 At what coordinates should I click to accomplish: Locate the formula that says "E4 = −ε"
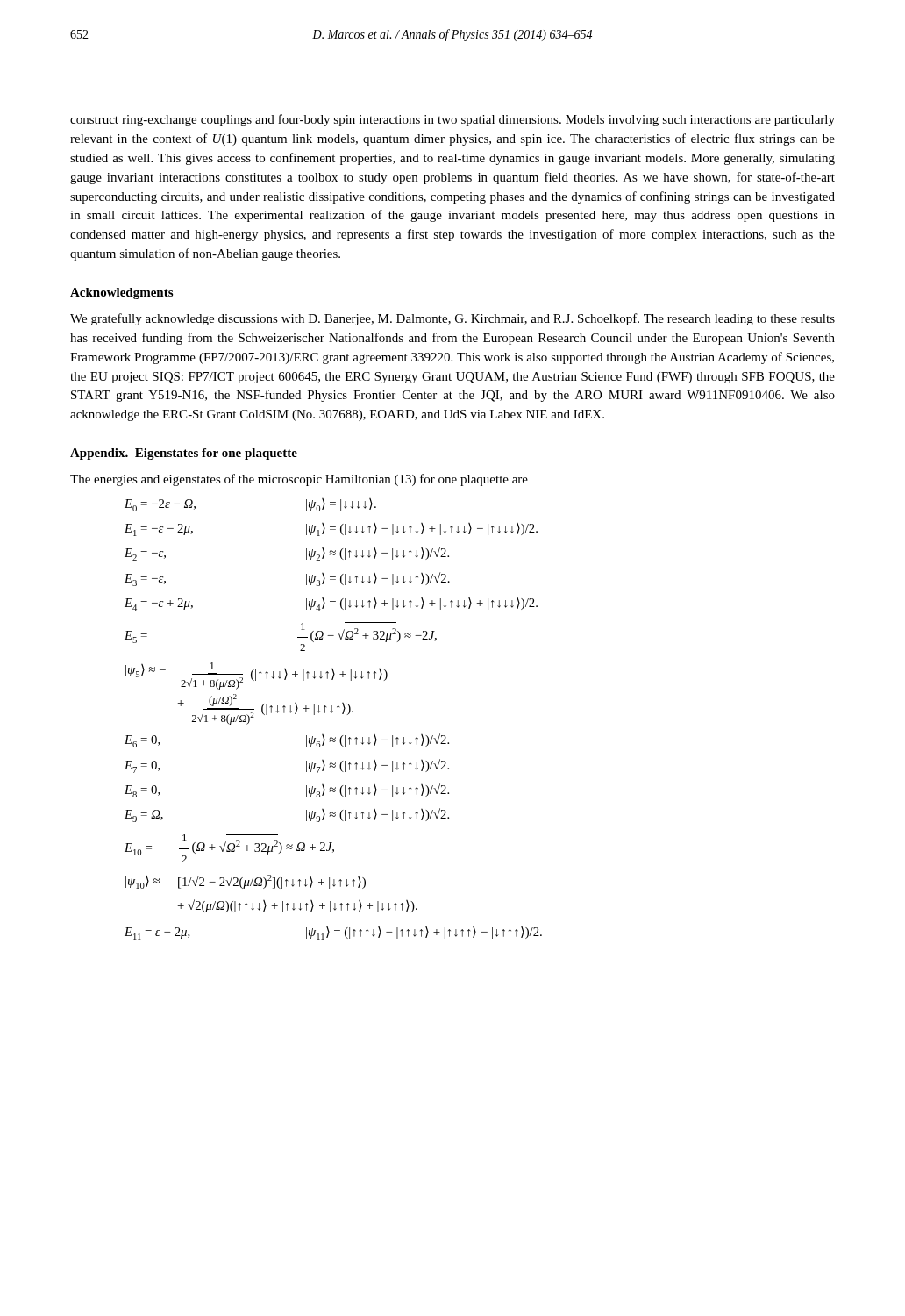coord(331,604)
